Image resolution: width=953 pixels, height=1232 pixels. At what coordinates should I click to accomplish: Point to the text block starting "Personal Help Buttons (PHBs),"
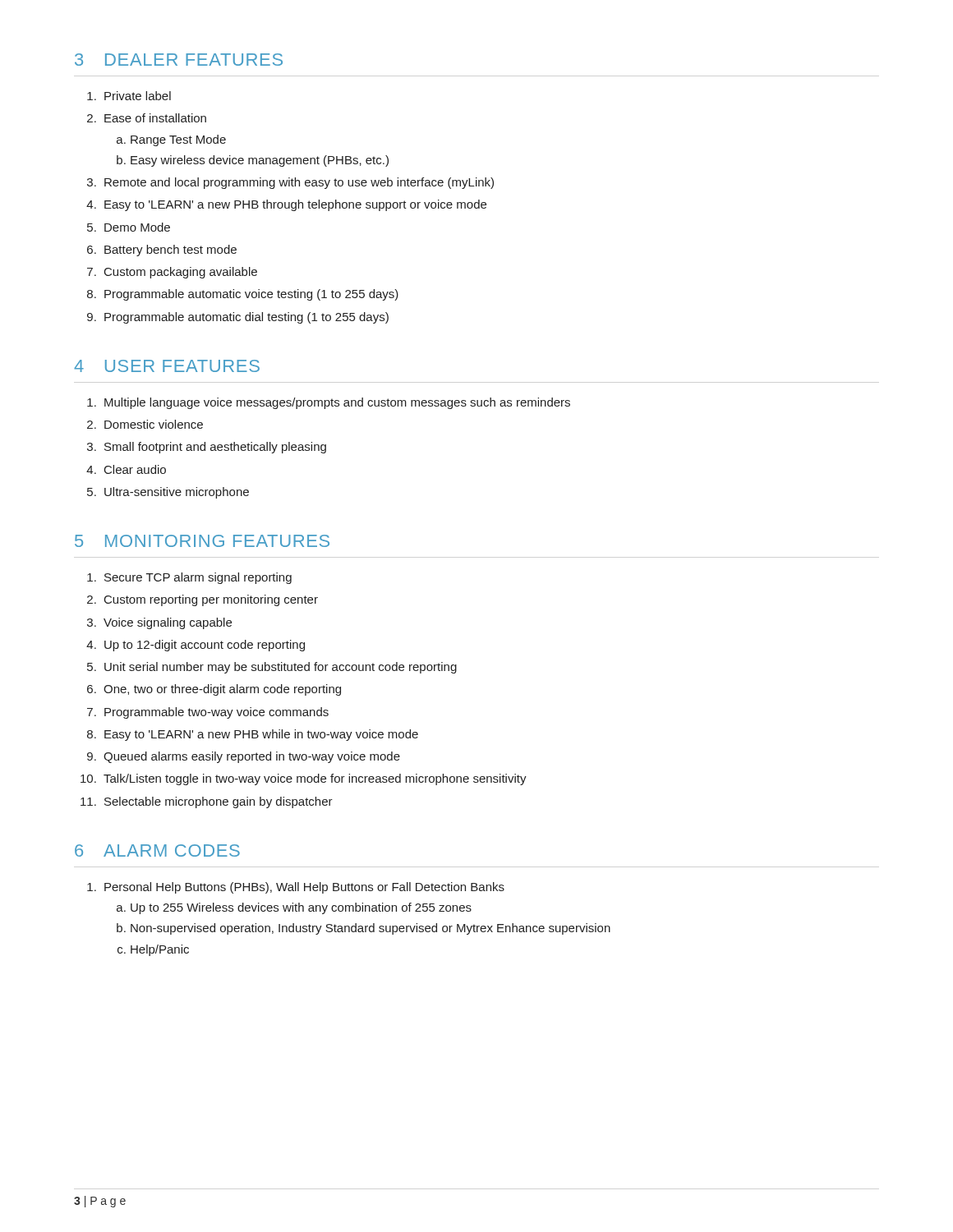click(476, 918)
